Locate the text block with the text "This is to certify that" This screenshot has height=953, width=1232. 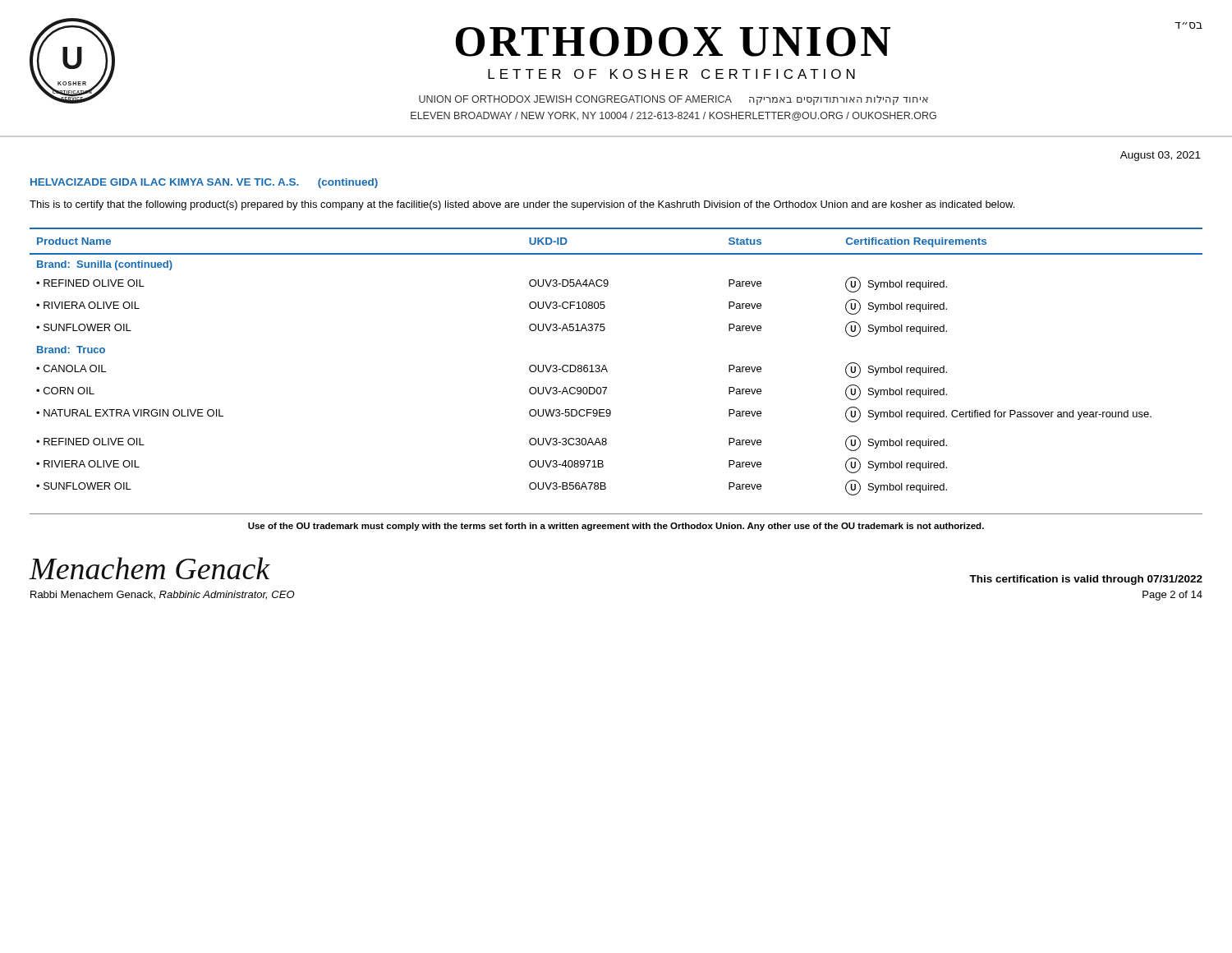[522, 204]
